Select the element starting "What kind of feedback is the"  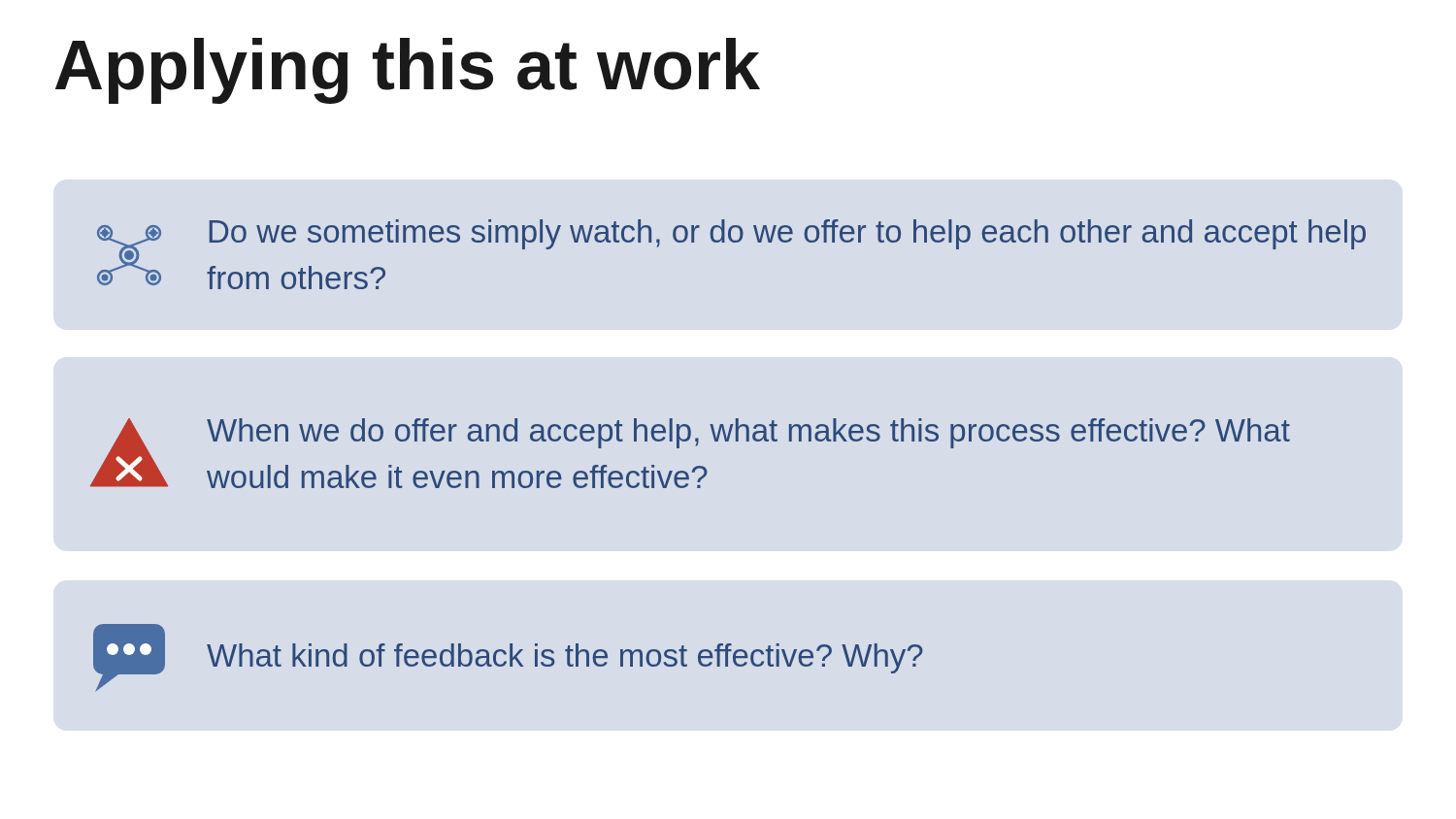(x=726, y=655)
